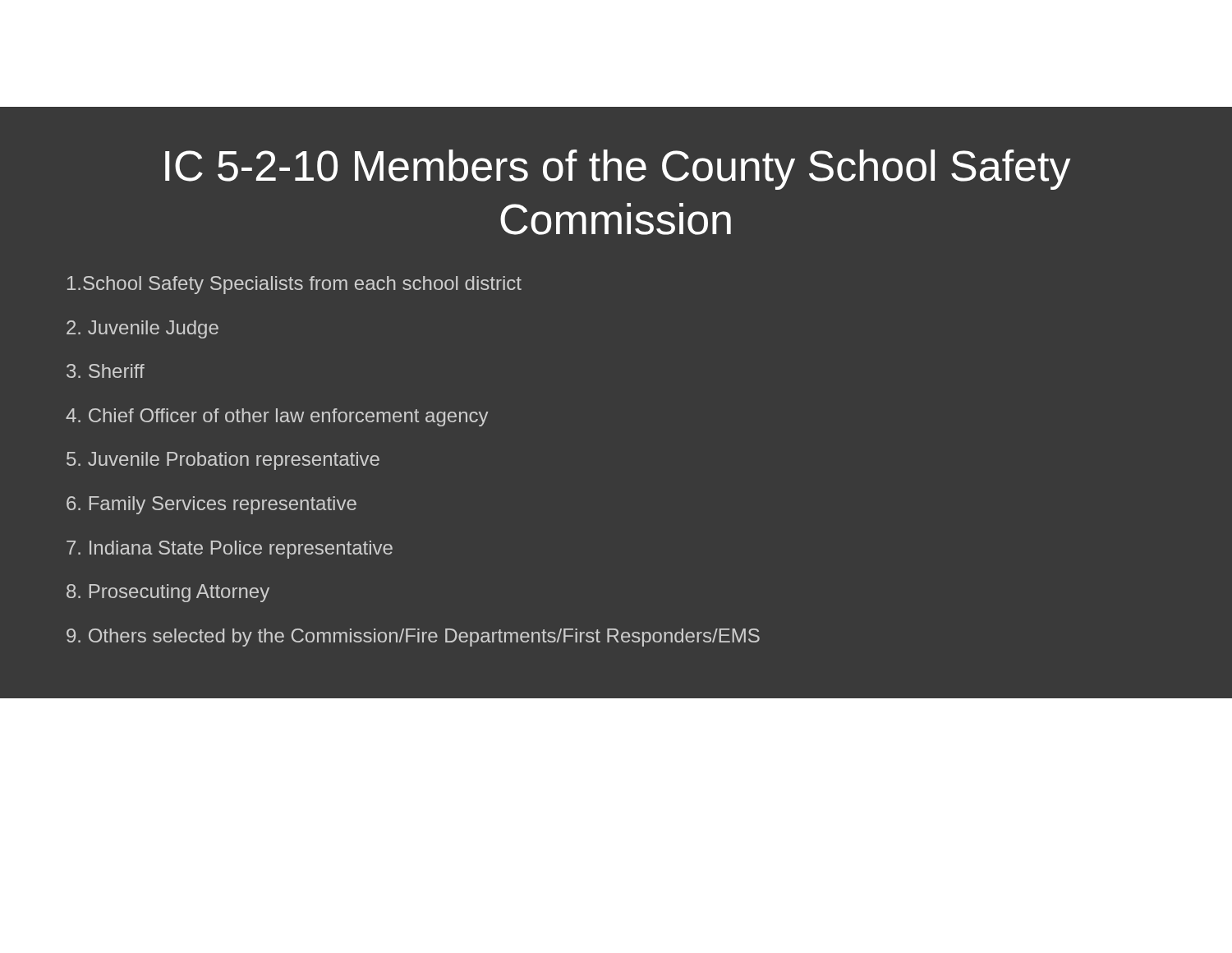Click the passage that begins "5. Juvenile Probation"
1232x953 pixels.
[x=223, y=459]
